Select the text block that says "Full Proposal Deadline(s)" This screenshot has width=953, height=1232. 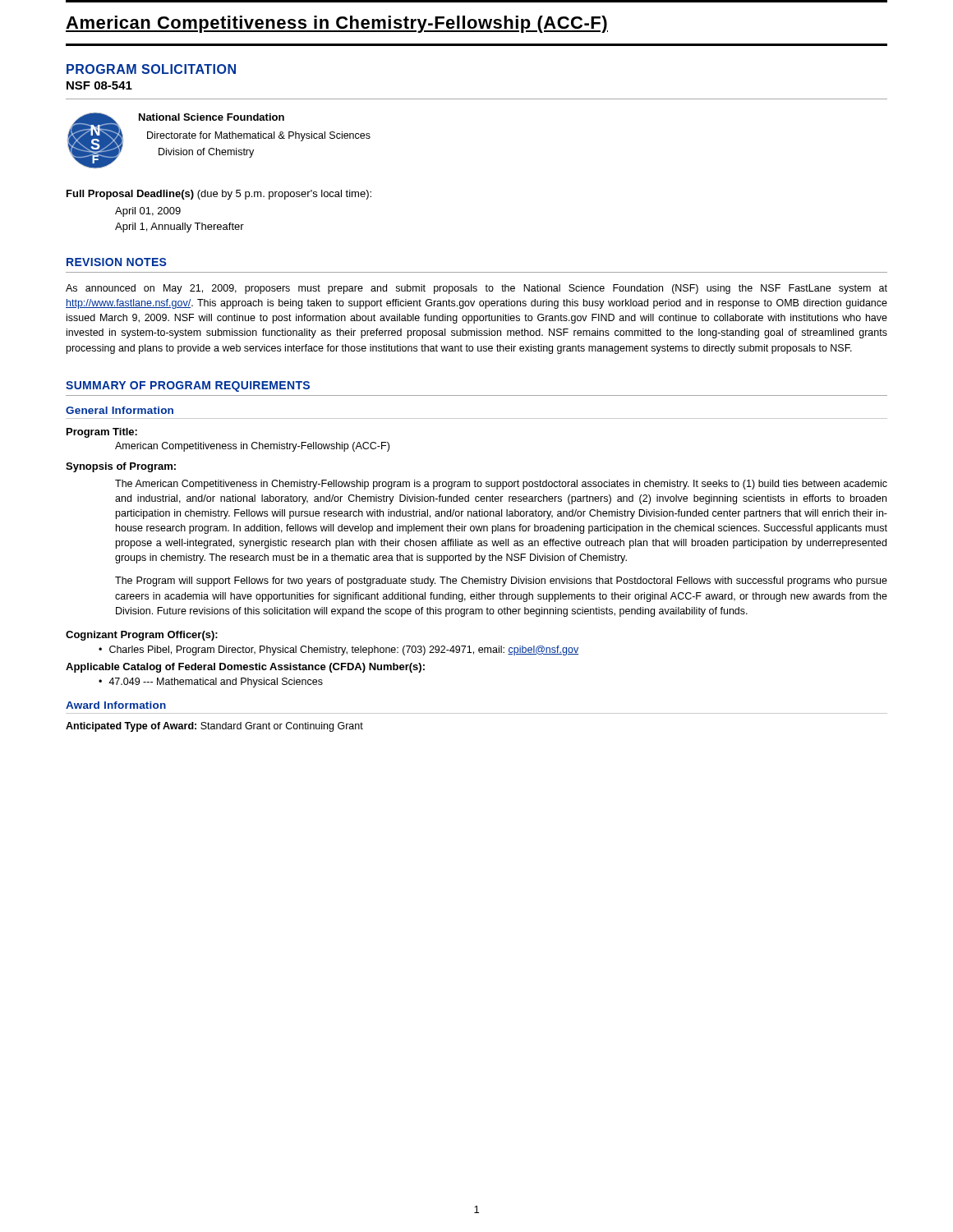219,193
